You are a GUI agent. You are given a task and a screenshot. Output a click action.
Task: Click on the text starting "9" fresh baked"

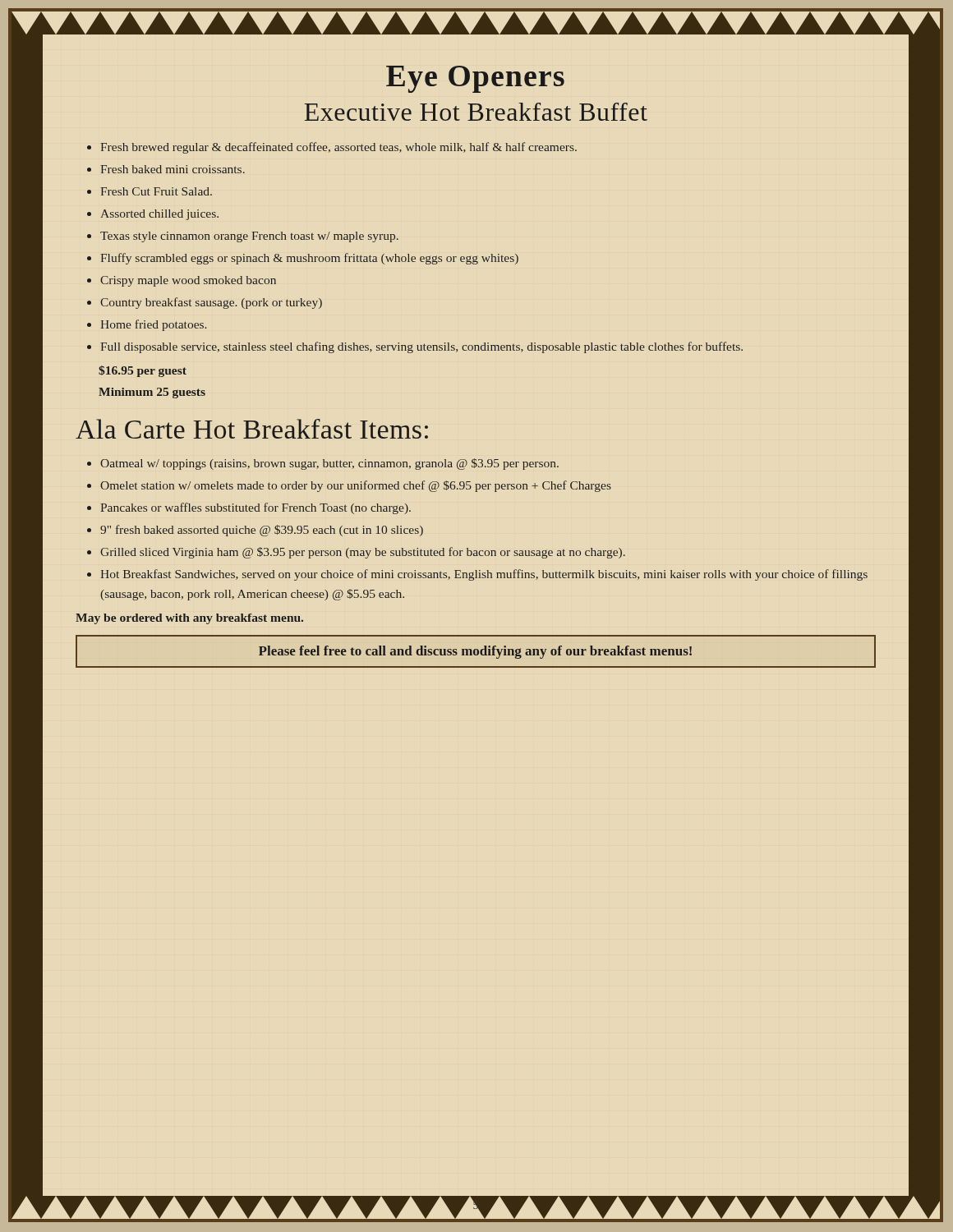pos(262,531)
